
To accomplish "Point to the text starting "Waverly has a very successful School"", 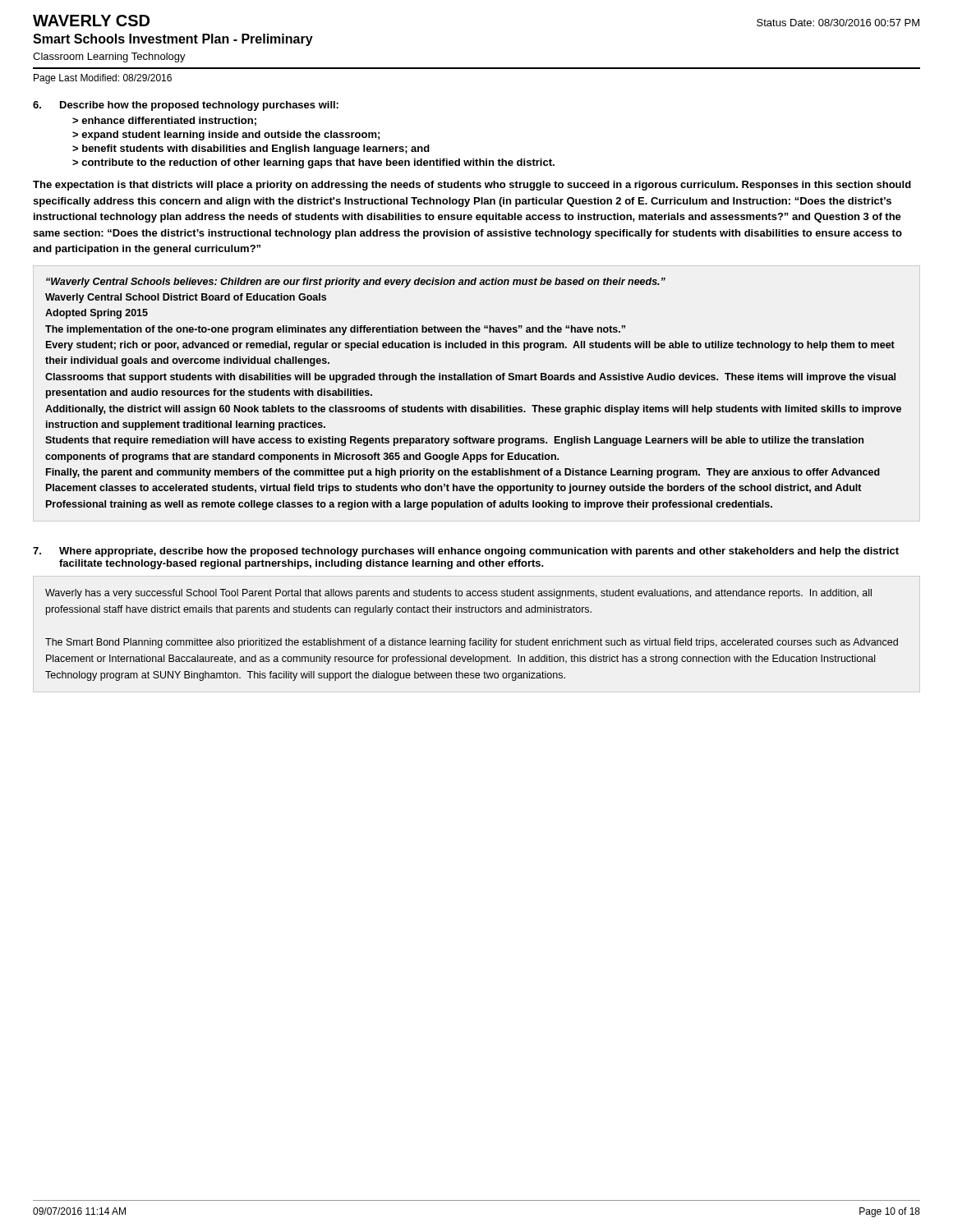I will (472, 634).
